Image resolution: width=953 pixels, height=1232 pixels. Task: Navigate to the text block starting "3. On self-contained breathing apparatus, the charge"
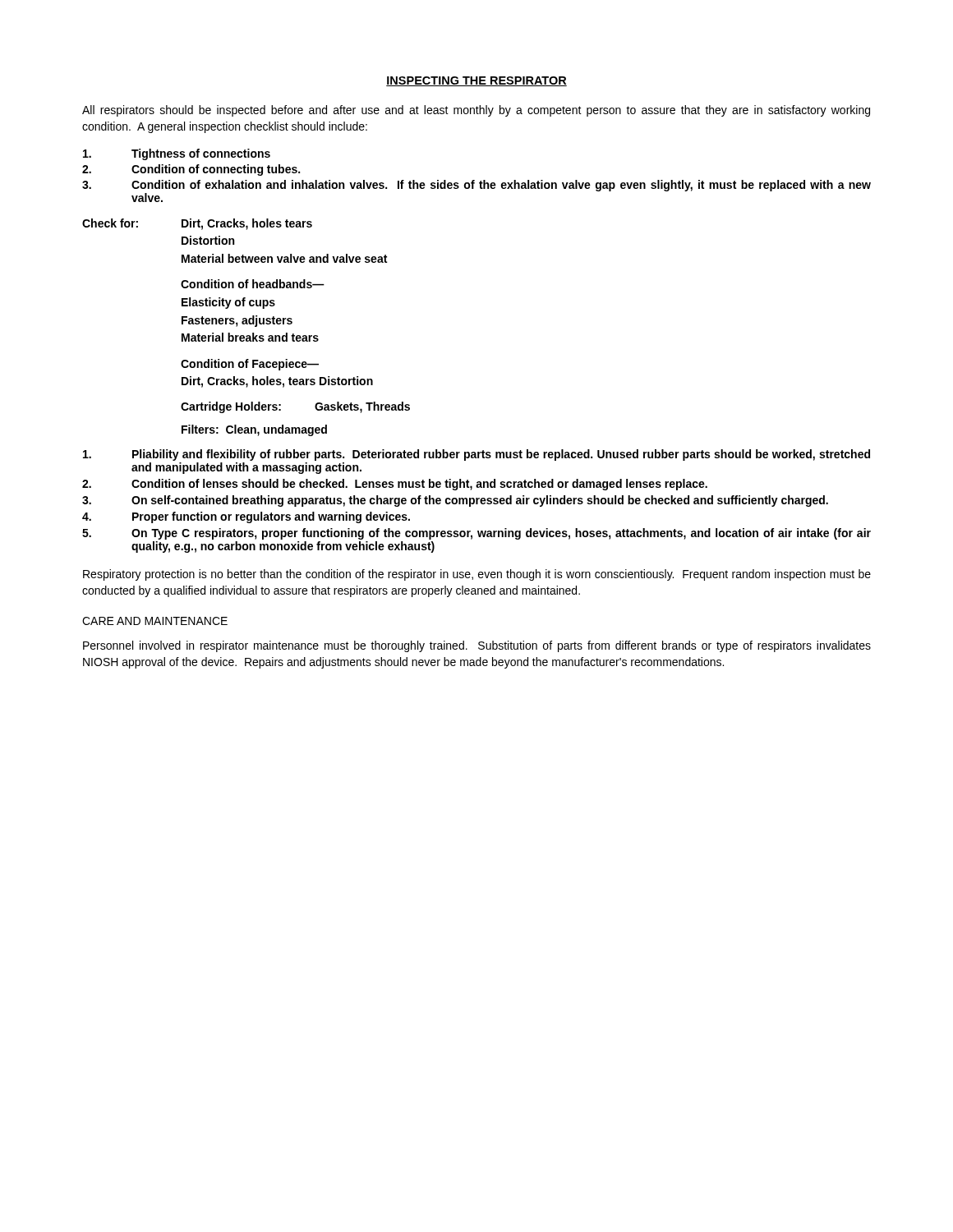[476, 500]
